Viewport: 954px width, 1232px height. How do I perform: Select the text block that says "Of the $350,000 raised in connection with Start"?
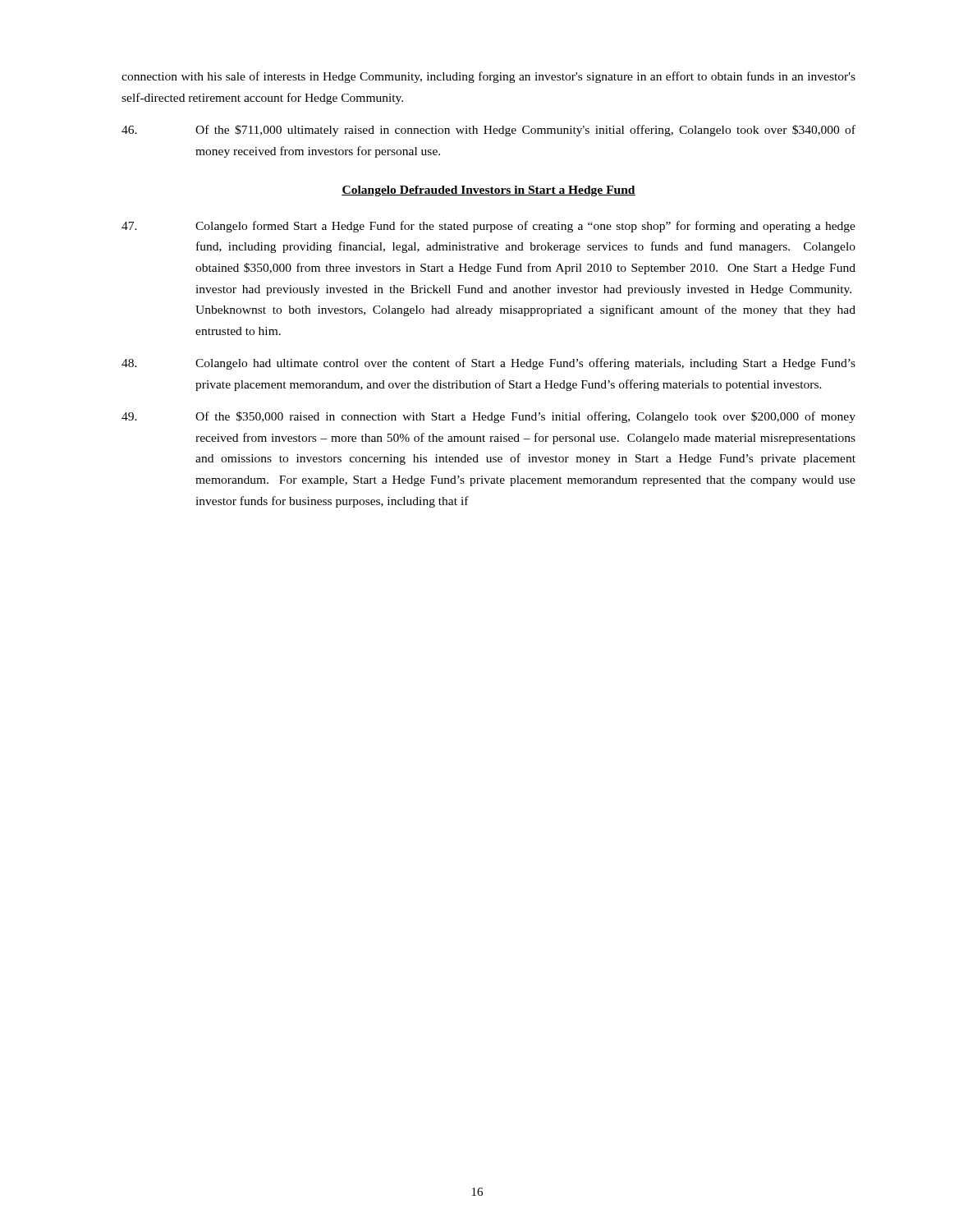(x=488, y=458)
